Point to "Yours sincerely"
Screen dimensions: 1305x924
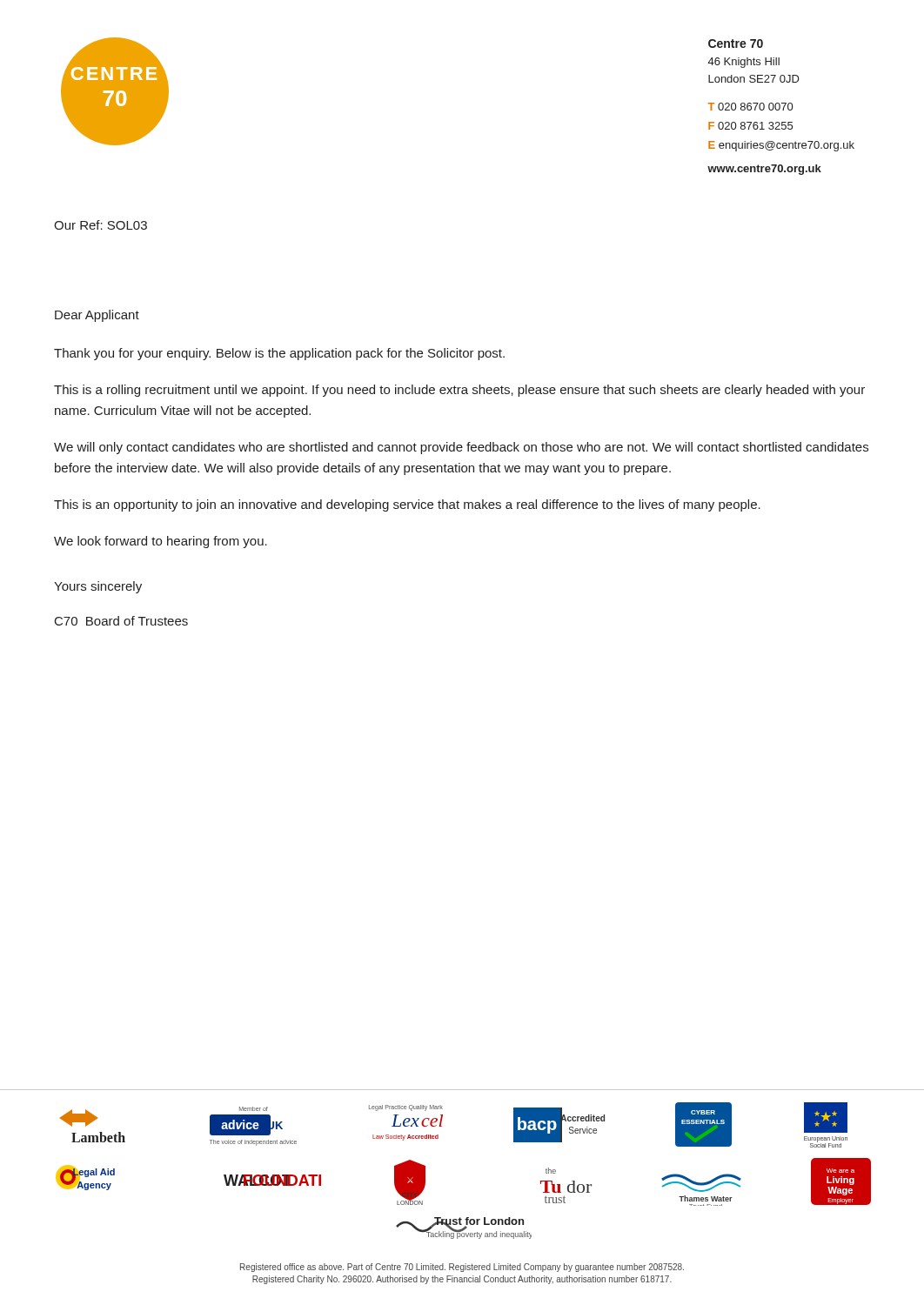[98, 586]
